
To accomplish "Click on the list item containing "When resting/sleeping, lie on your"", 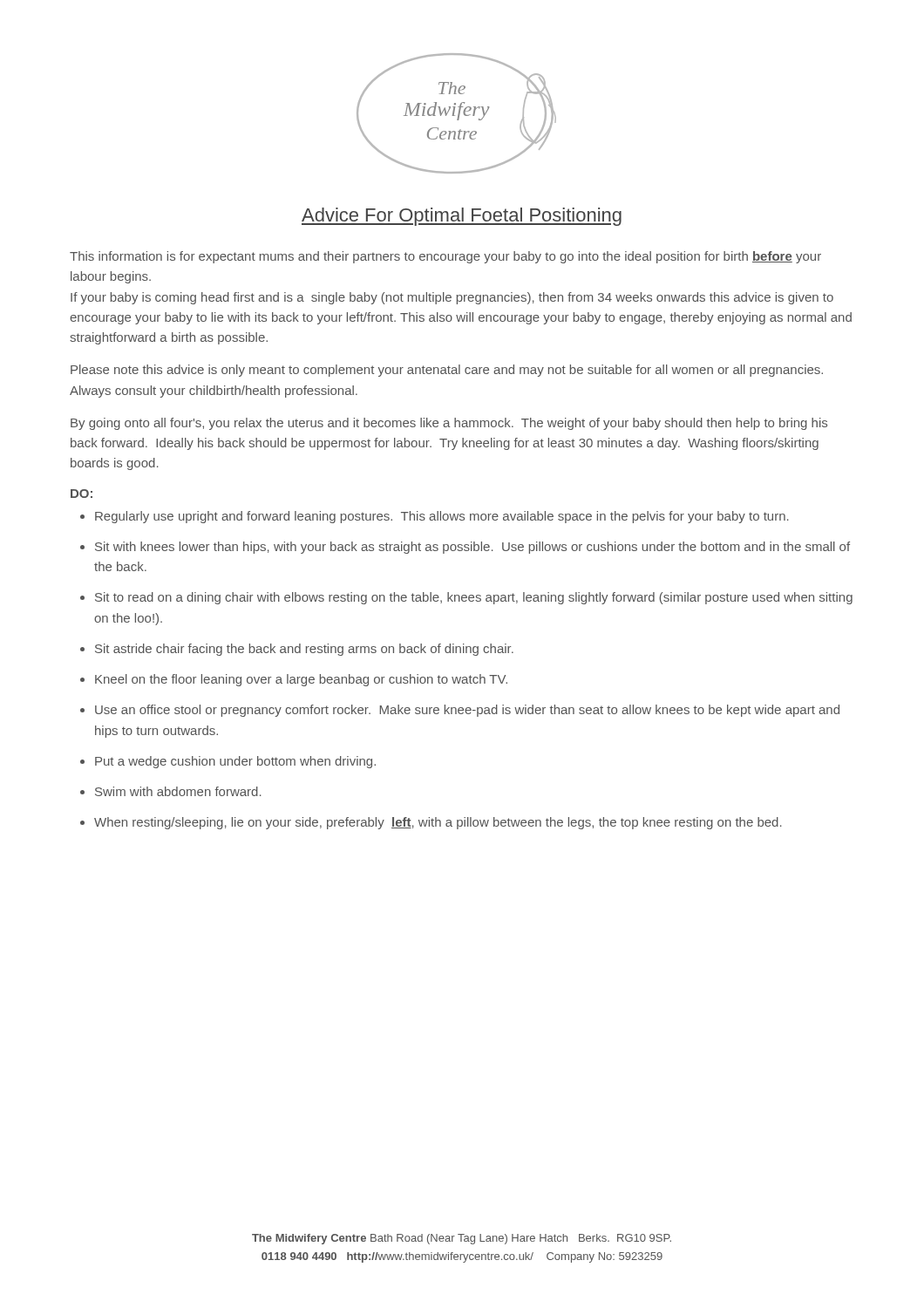I will 438,822.
